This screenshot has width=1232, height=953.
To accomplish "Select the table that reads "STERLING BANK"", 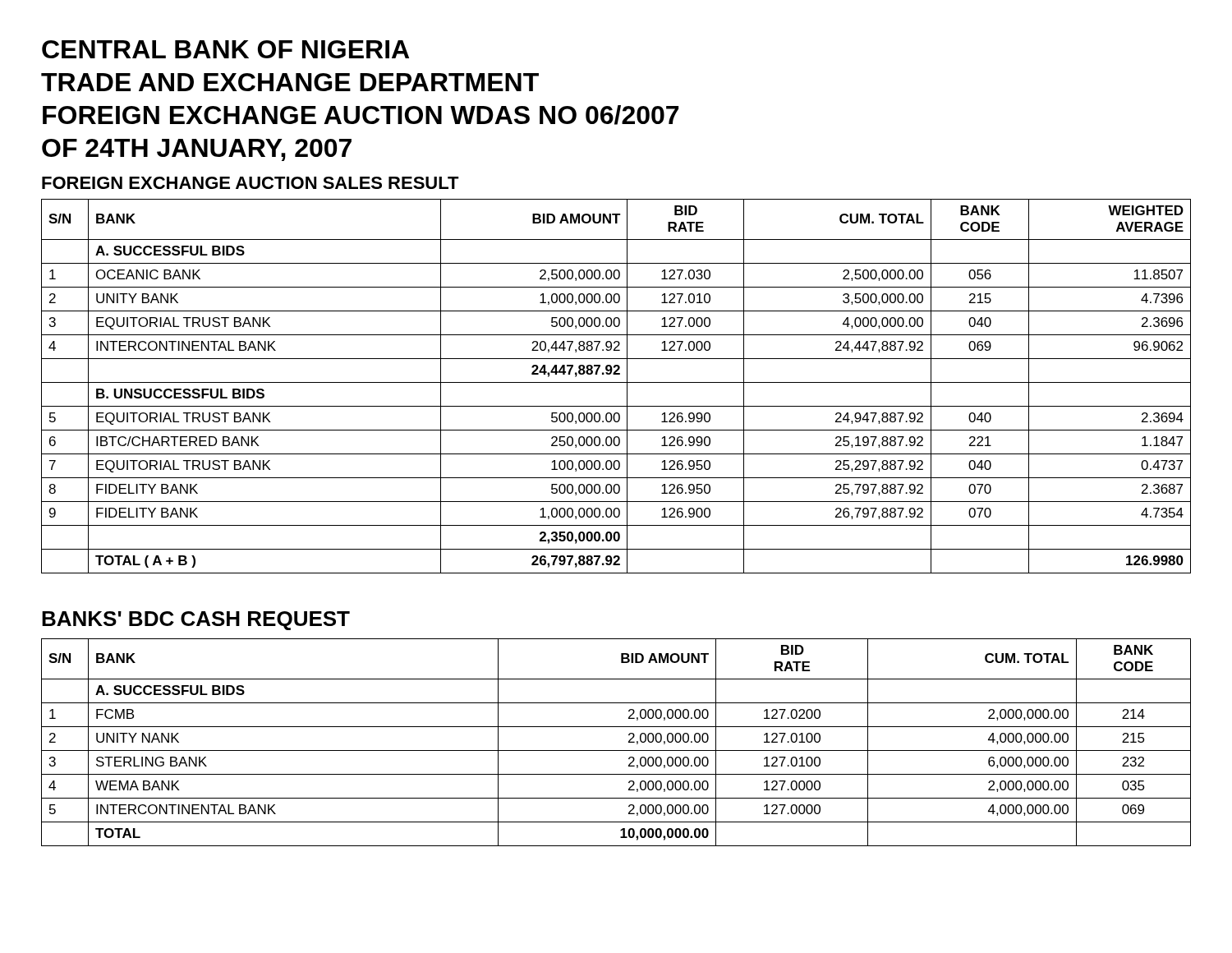I will [616, 742].
